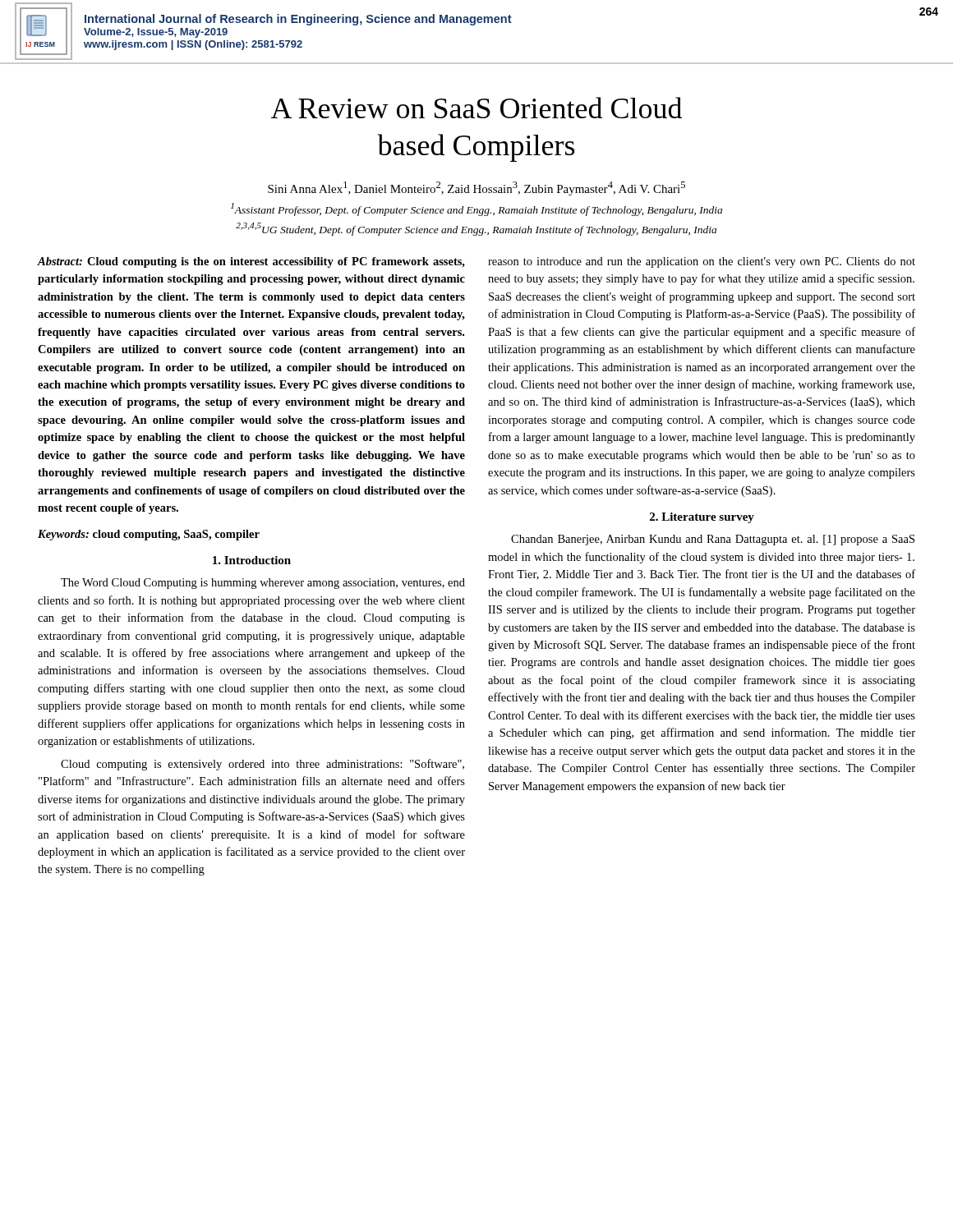Select the element starting "1Assistant Professor, Dept. of Computer"
Image resolution: width=953 pixels, height=1232 pixels.
click(476, 208)
